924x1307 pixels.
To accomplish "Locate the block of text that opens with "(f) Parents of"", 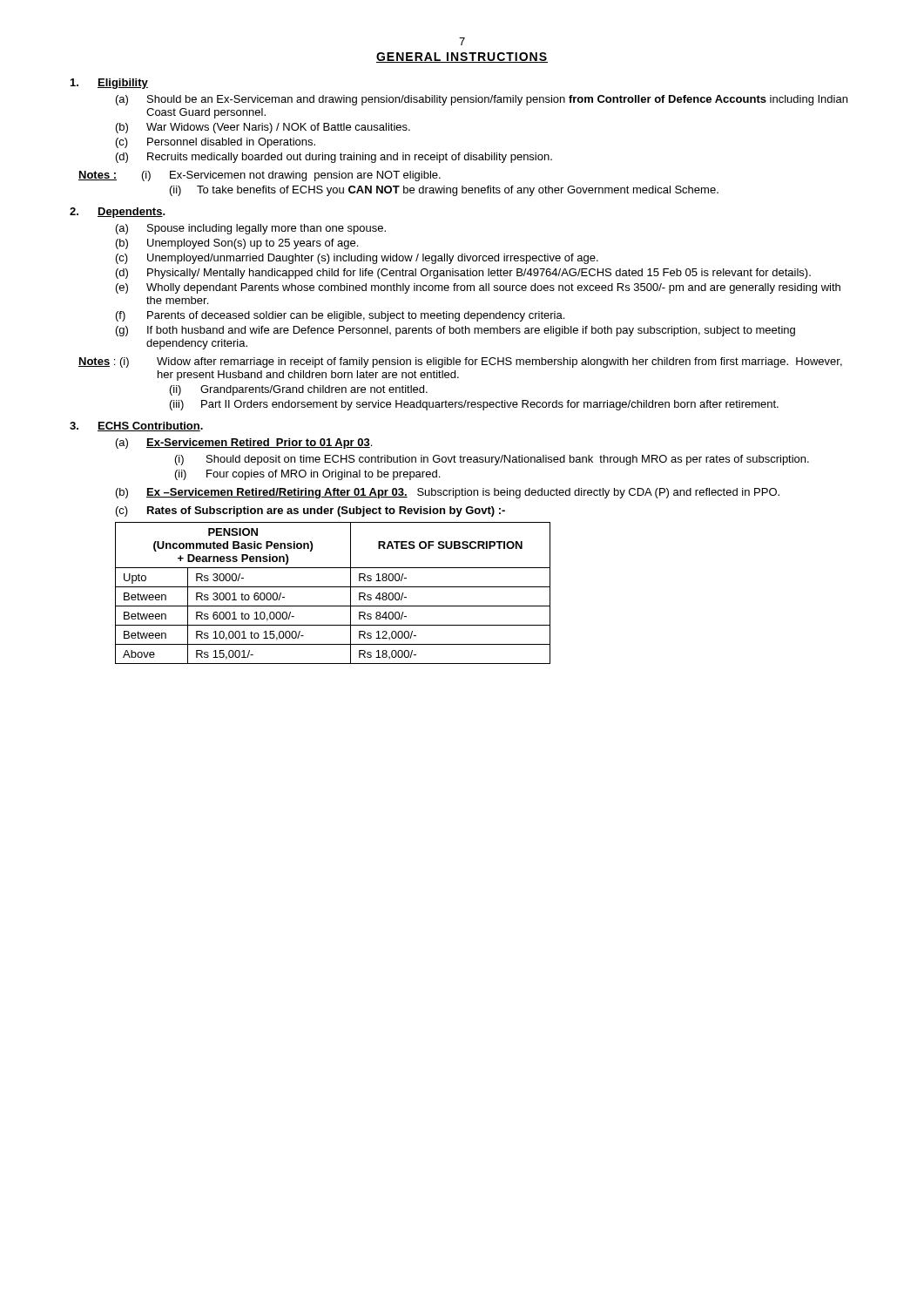I will [x=340, y=315].
